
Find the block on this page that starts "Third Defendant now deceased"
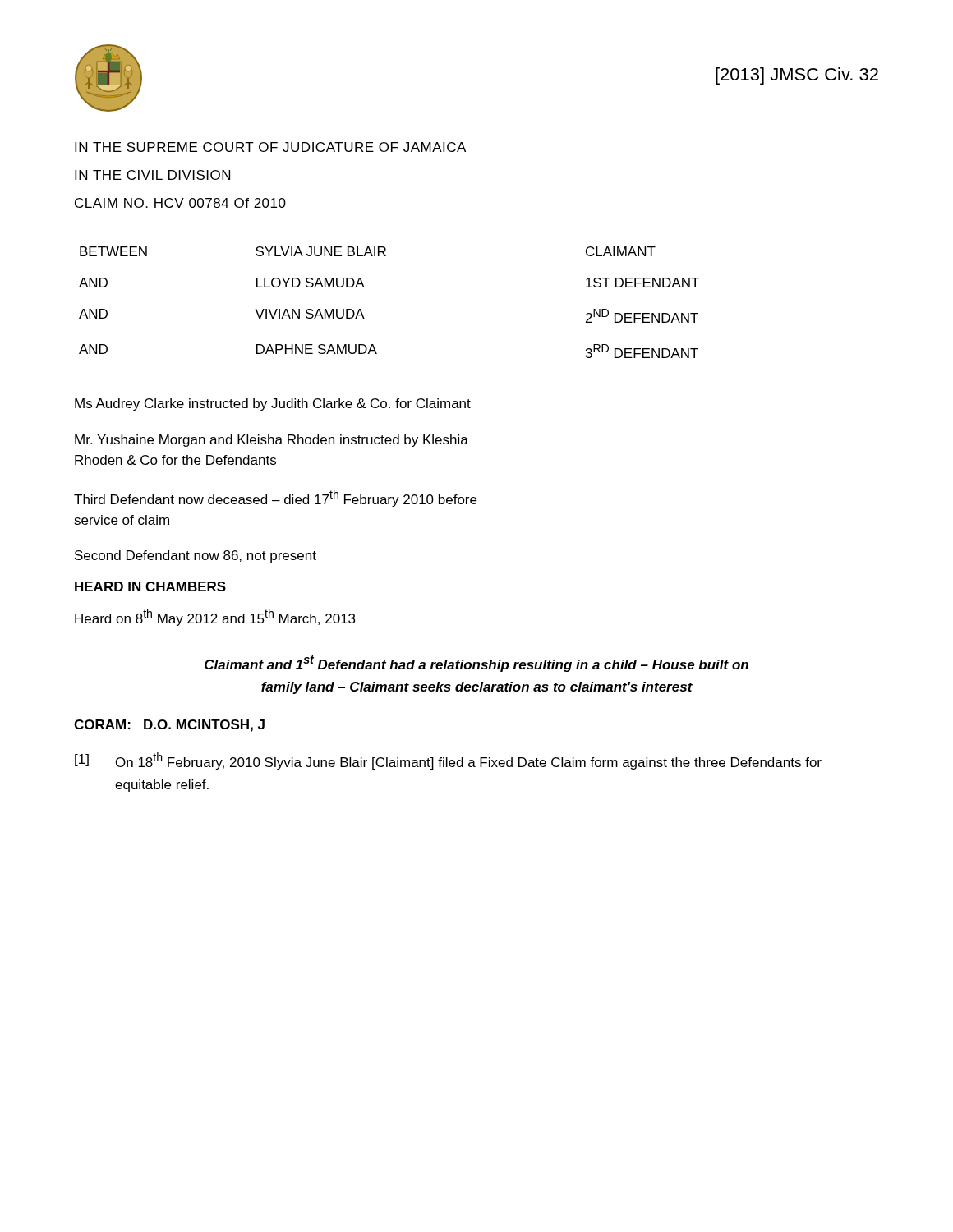point(276,508)
